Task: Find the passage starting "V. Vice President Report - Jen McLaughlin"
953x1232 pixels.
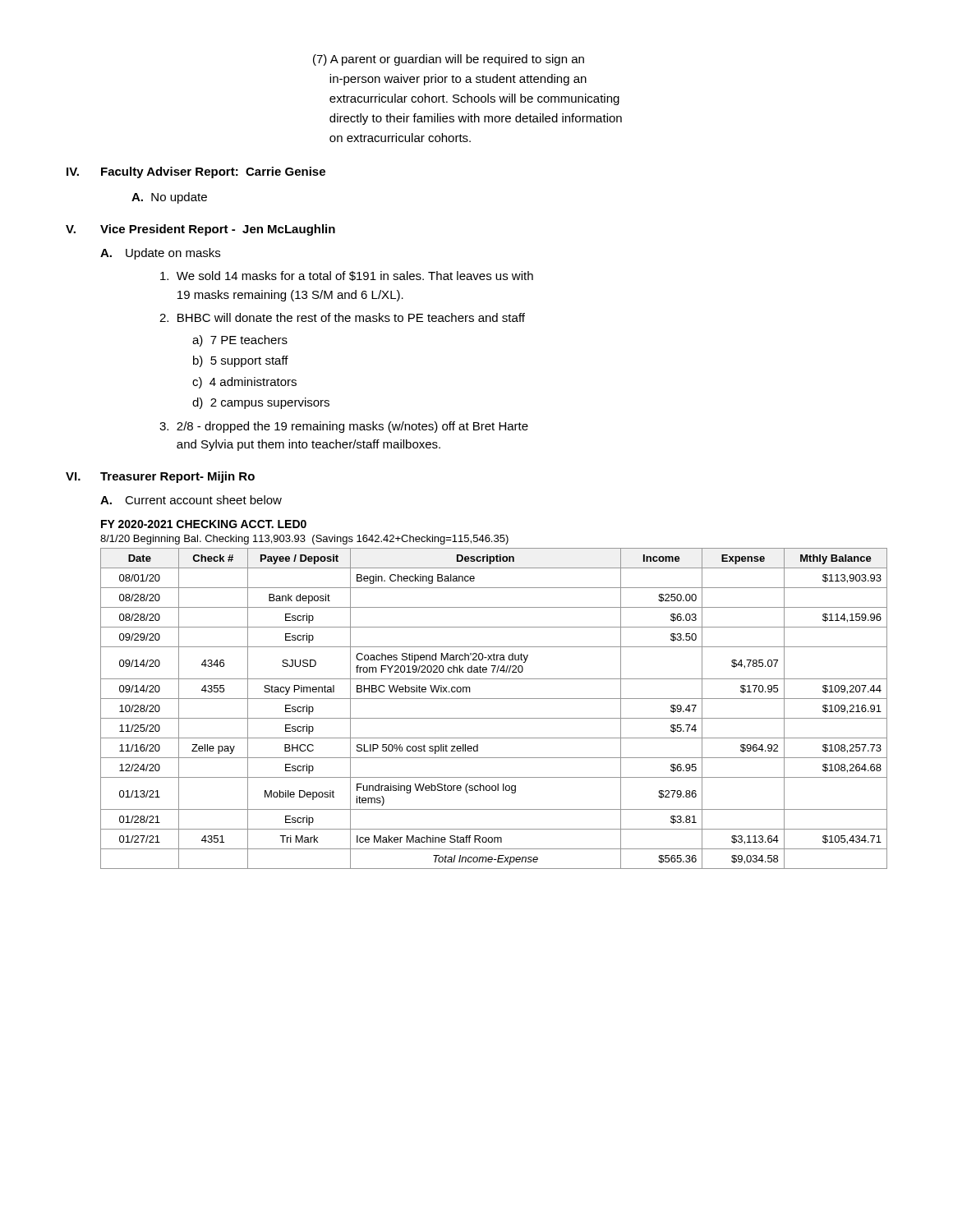Action: click(201, 228)
